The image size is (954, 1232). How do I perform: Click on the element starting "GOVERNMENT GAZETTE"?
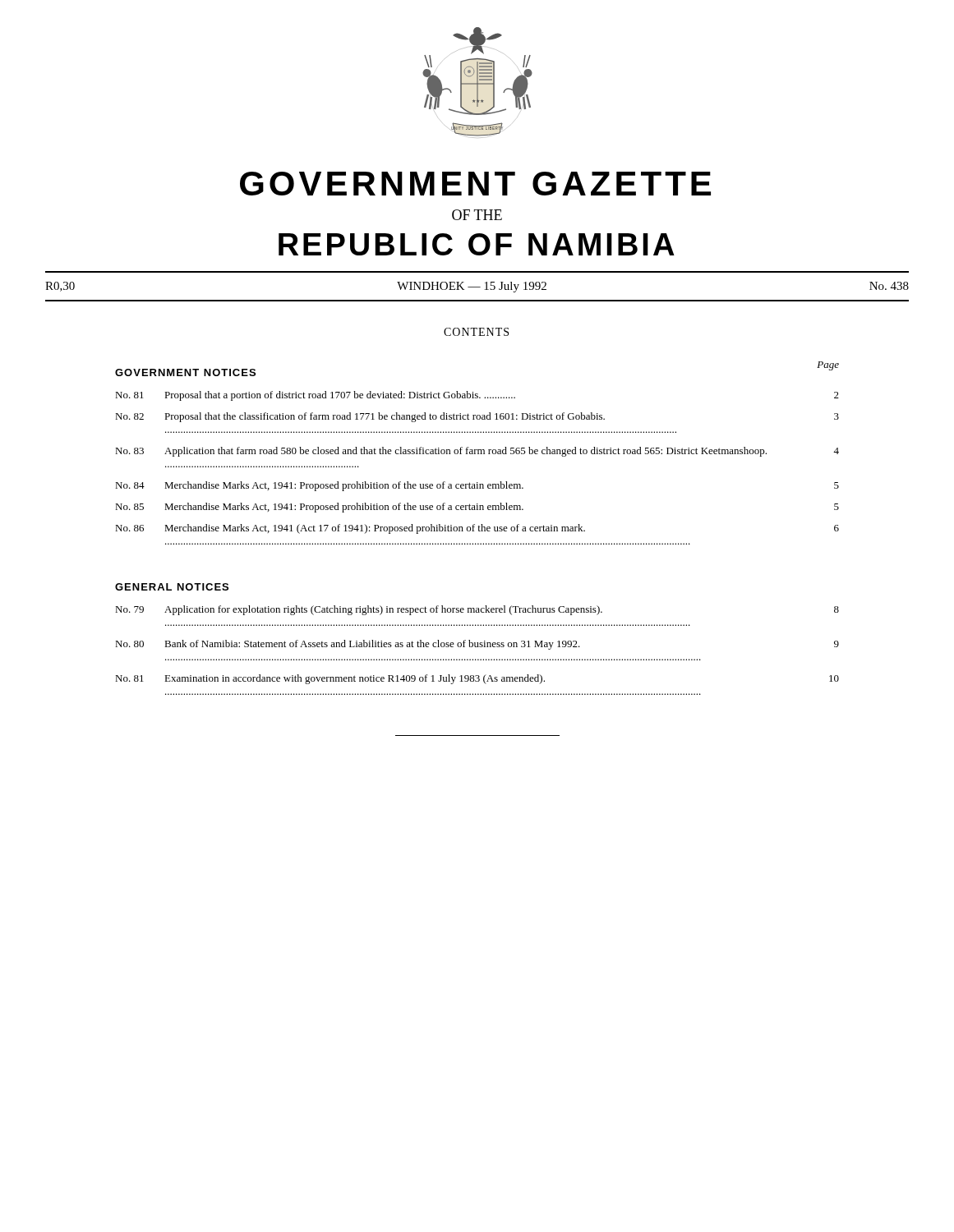tap(477, 184)
